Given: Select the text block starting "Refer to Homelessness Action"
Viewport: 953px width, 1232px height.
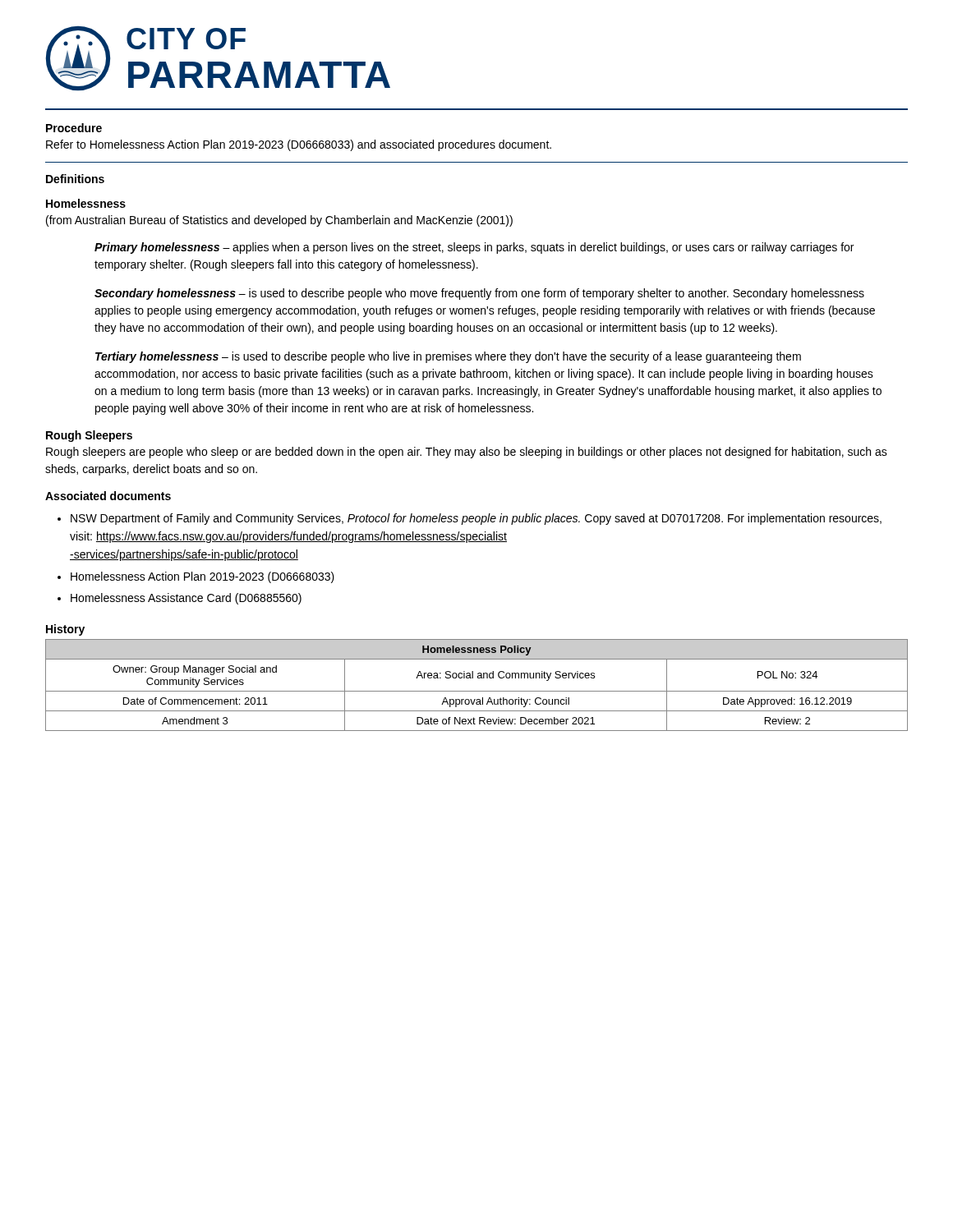Looking at the screenshot, I should [299, 144].
